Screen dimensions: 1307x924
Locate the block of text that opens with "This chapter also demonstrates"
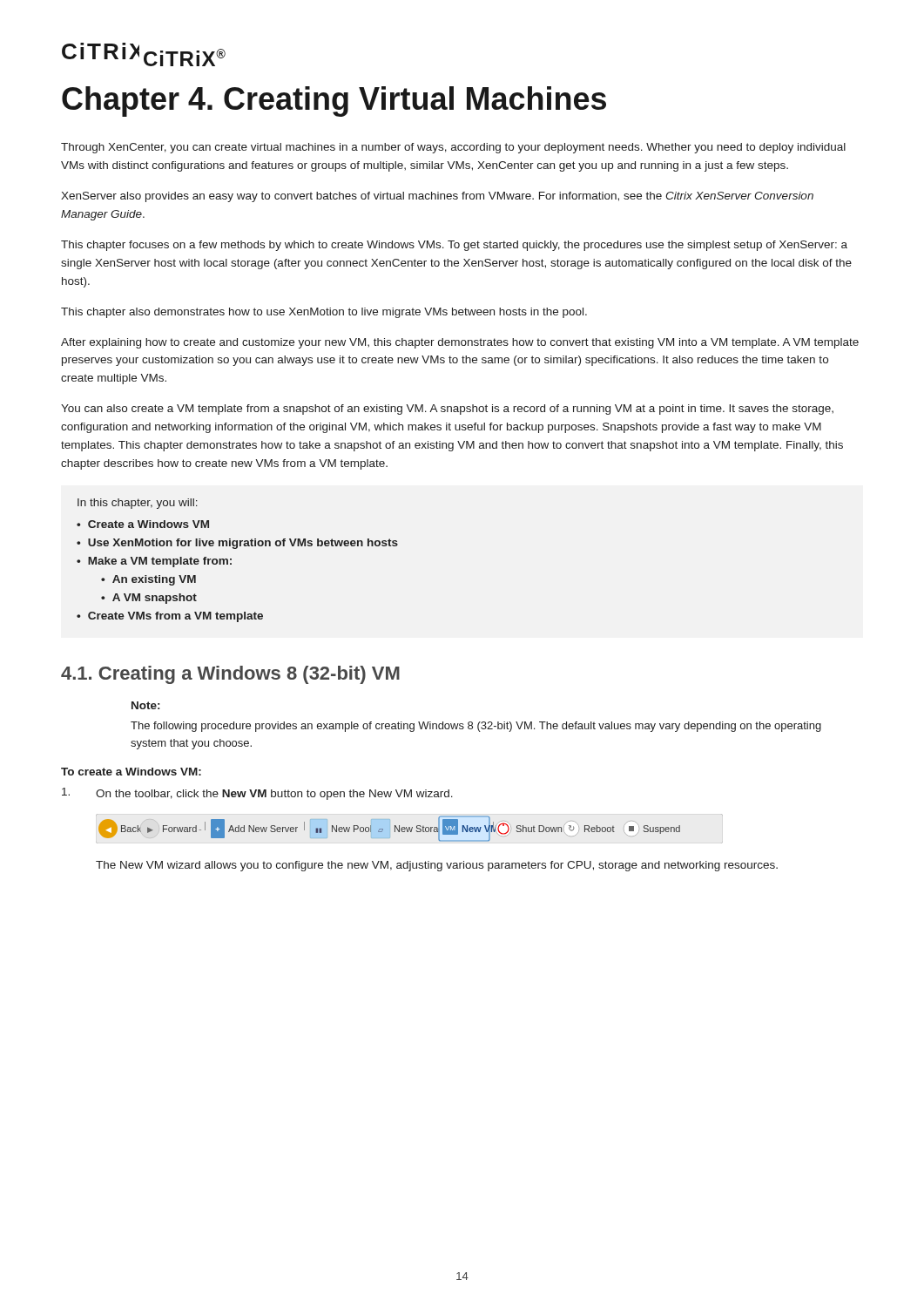[324, 311]
